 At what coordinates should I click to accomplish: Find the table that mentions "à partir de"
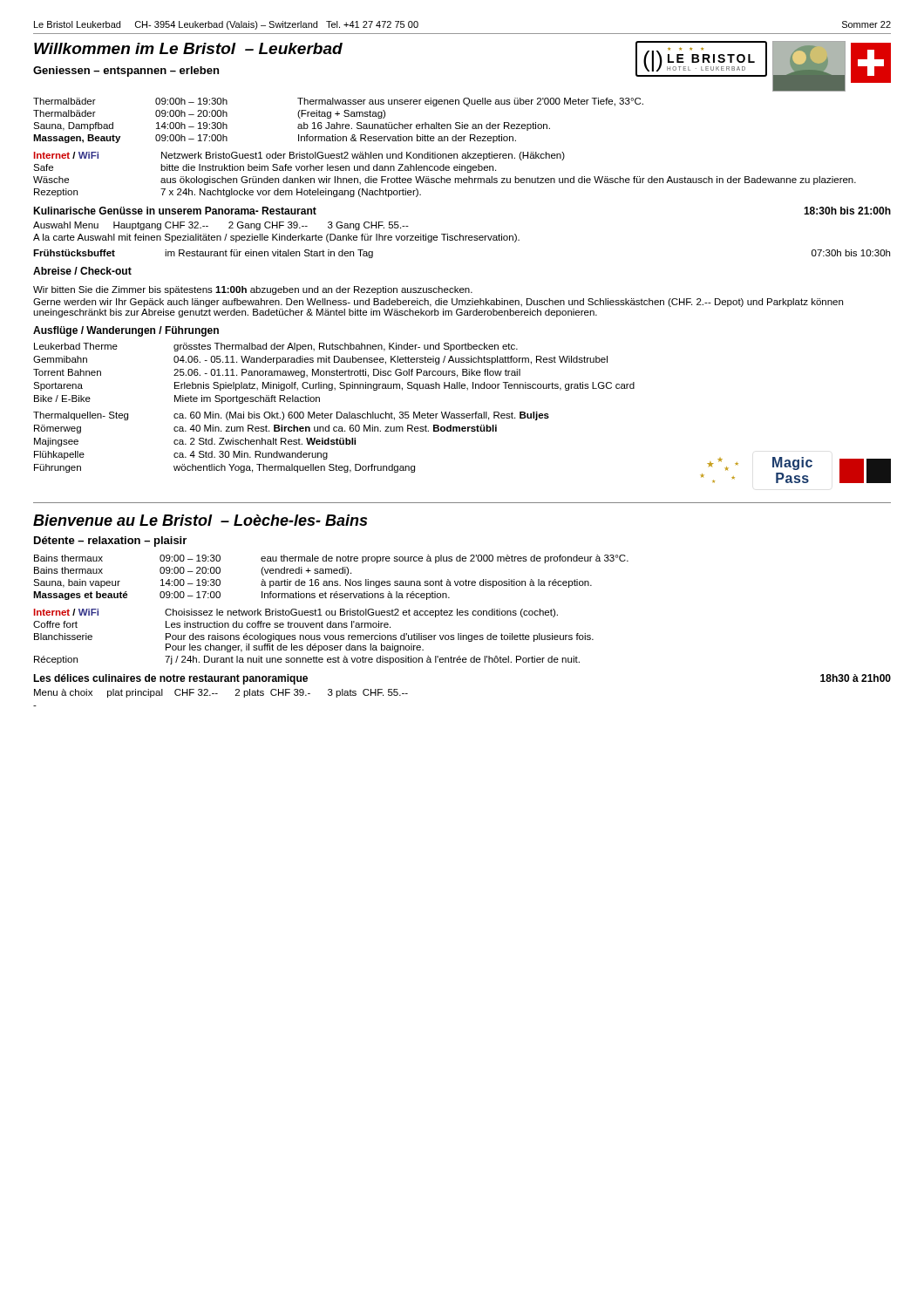462,577
